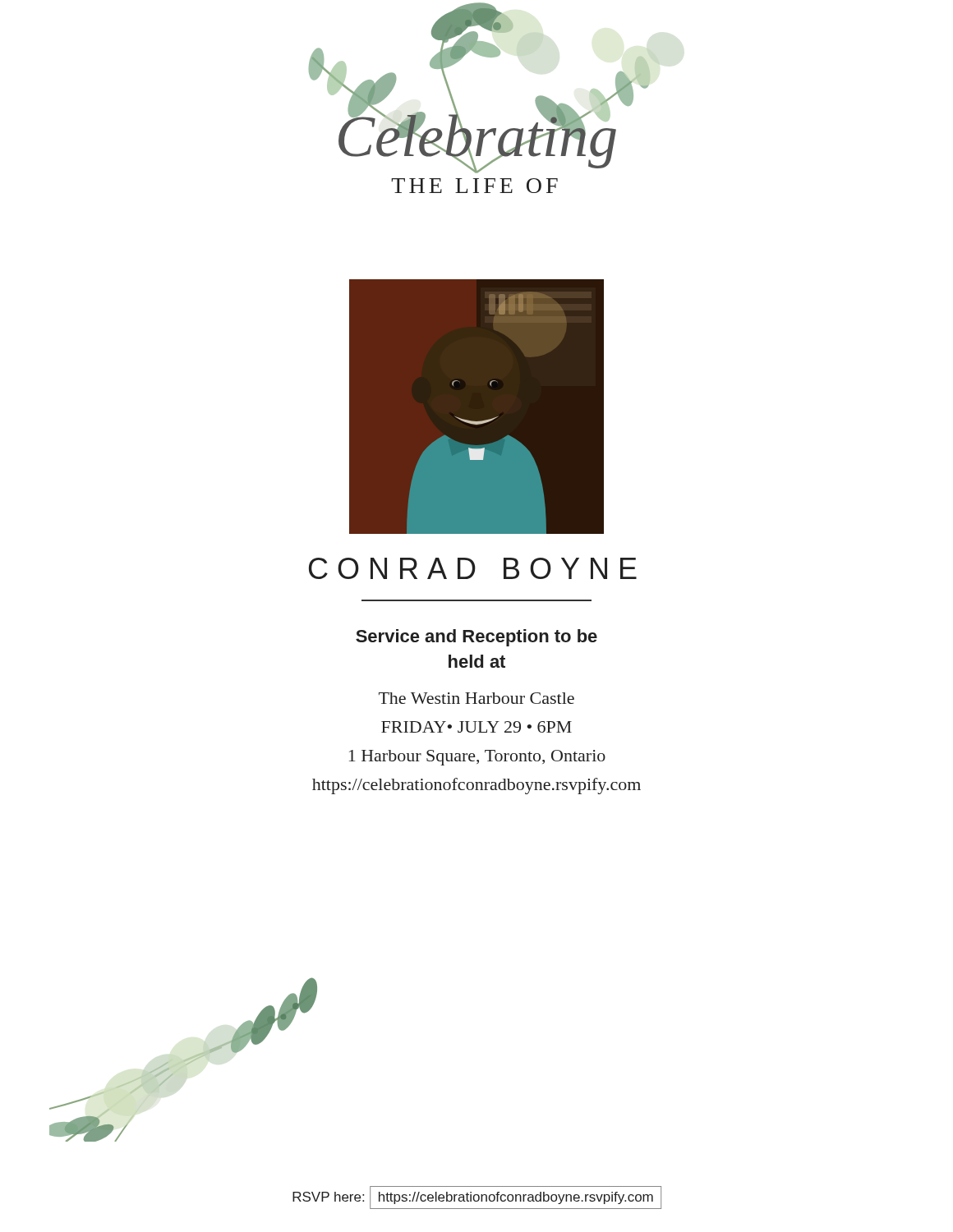Navigate to the text block starting "Service and Reception to"
This screenshot has width=953, height=1232.
click(x=476, y=711)
